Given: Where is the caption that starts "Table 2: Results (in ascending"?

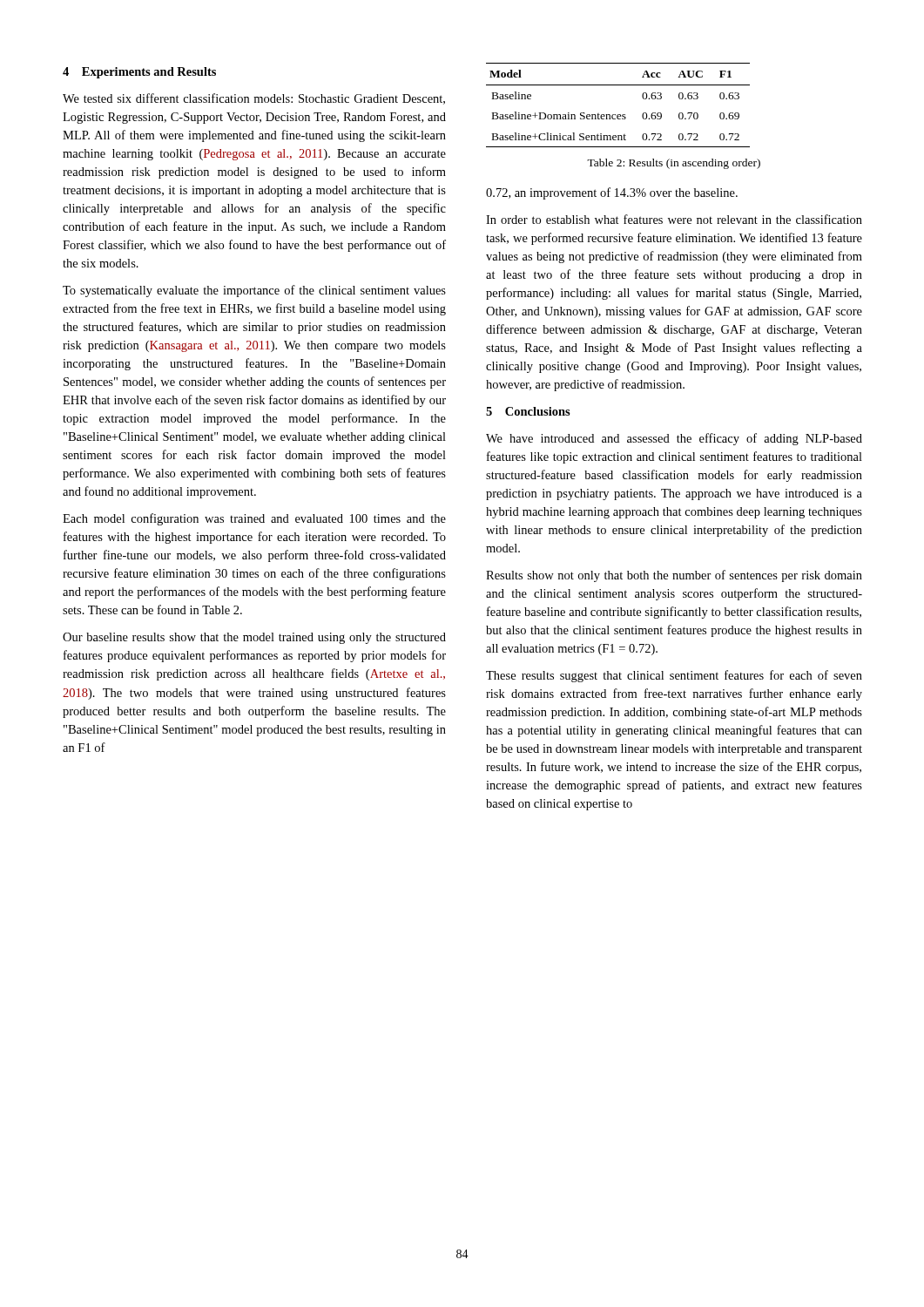Looking at the screenshot, I should point(674,163).
